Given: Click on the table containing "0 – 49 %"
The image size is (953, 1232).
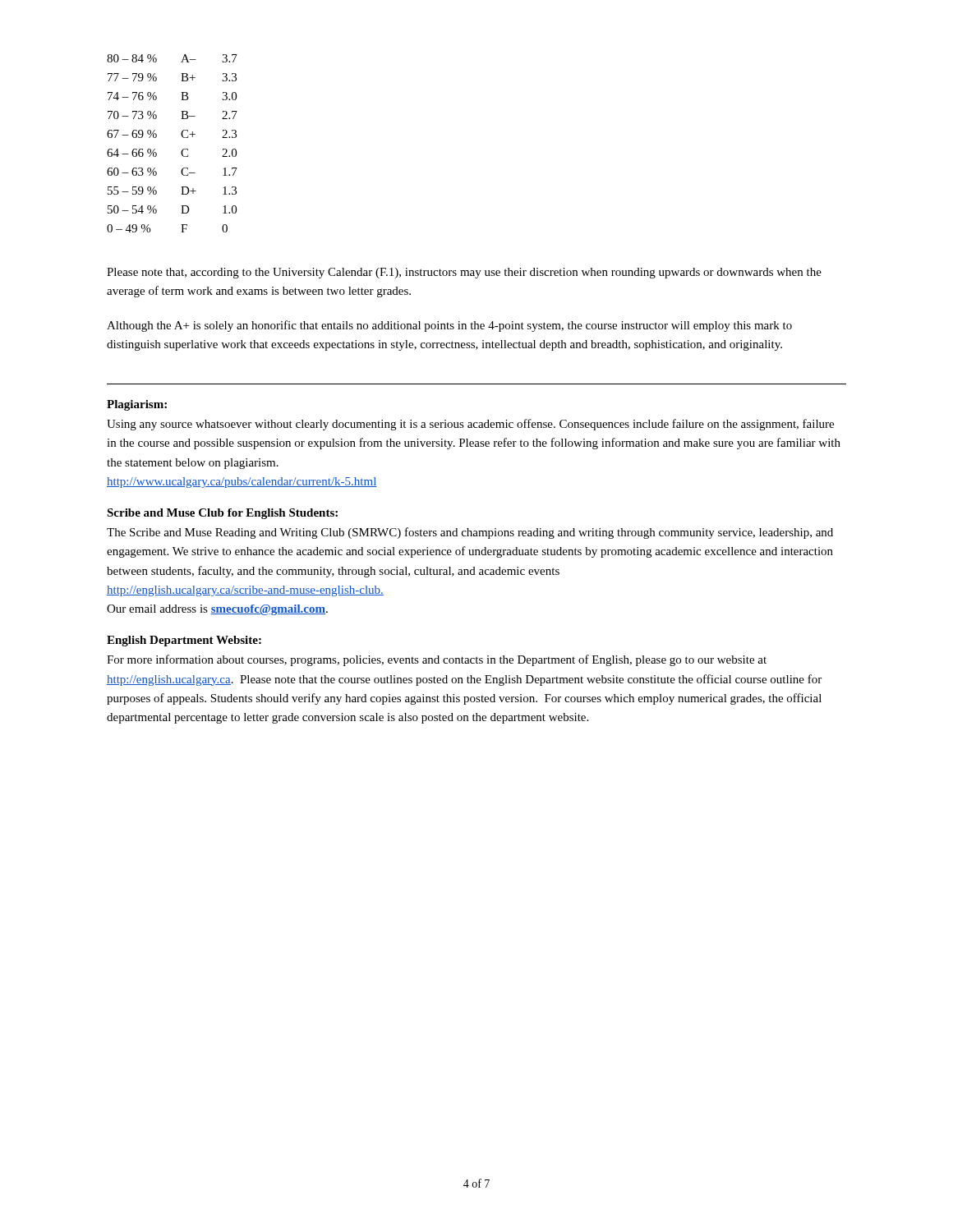Looking at the screenshot, I should point(476,144).
